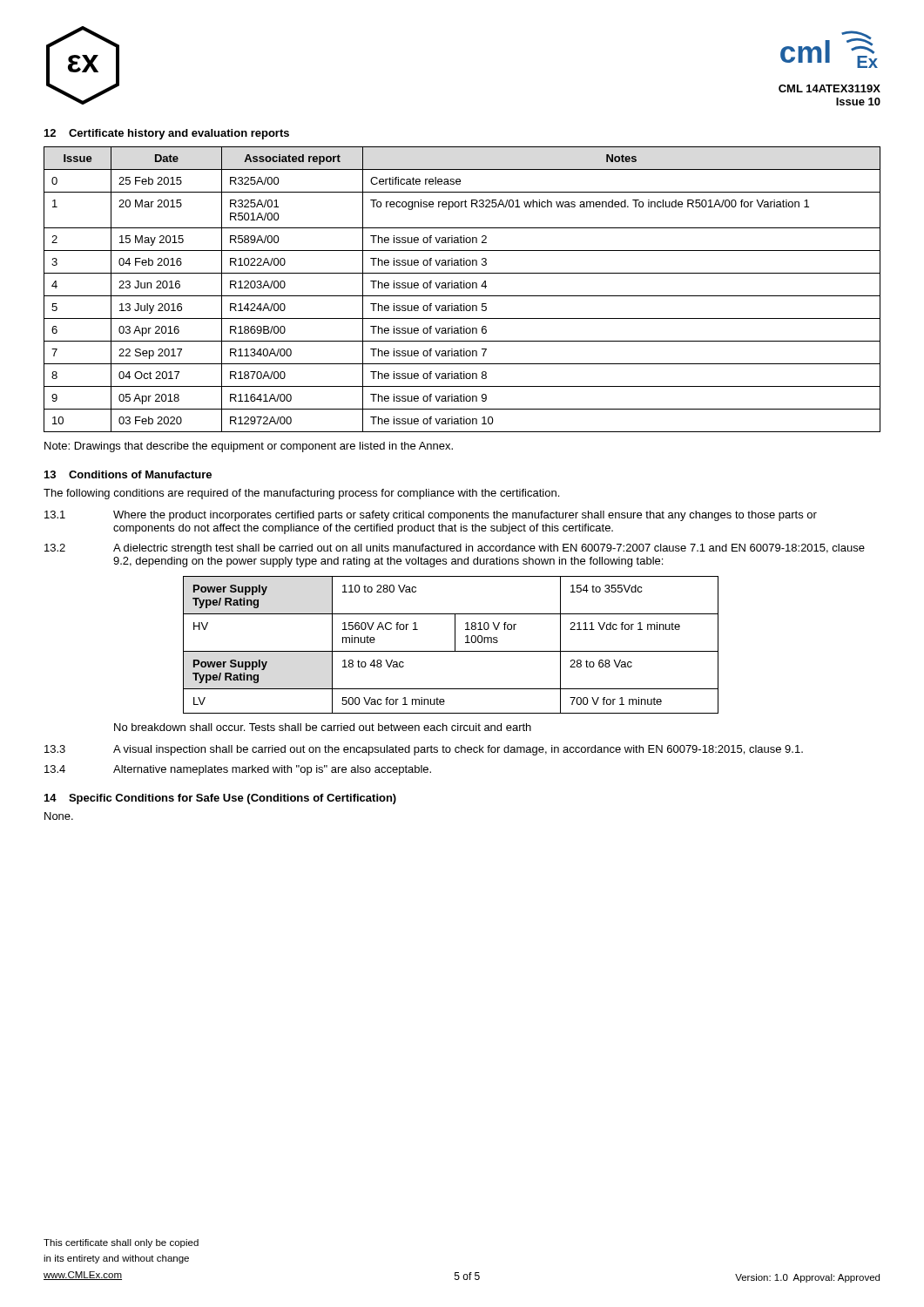
Task: Where is the section header that starts "14 Specific Conditions for"?
Action: pyautogui.click(x=220, y=798)
